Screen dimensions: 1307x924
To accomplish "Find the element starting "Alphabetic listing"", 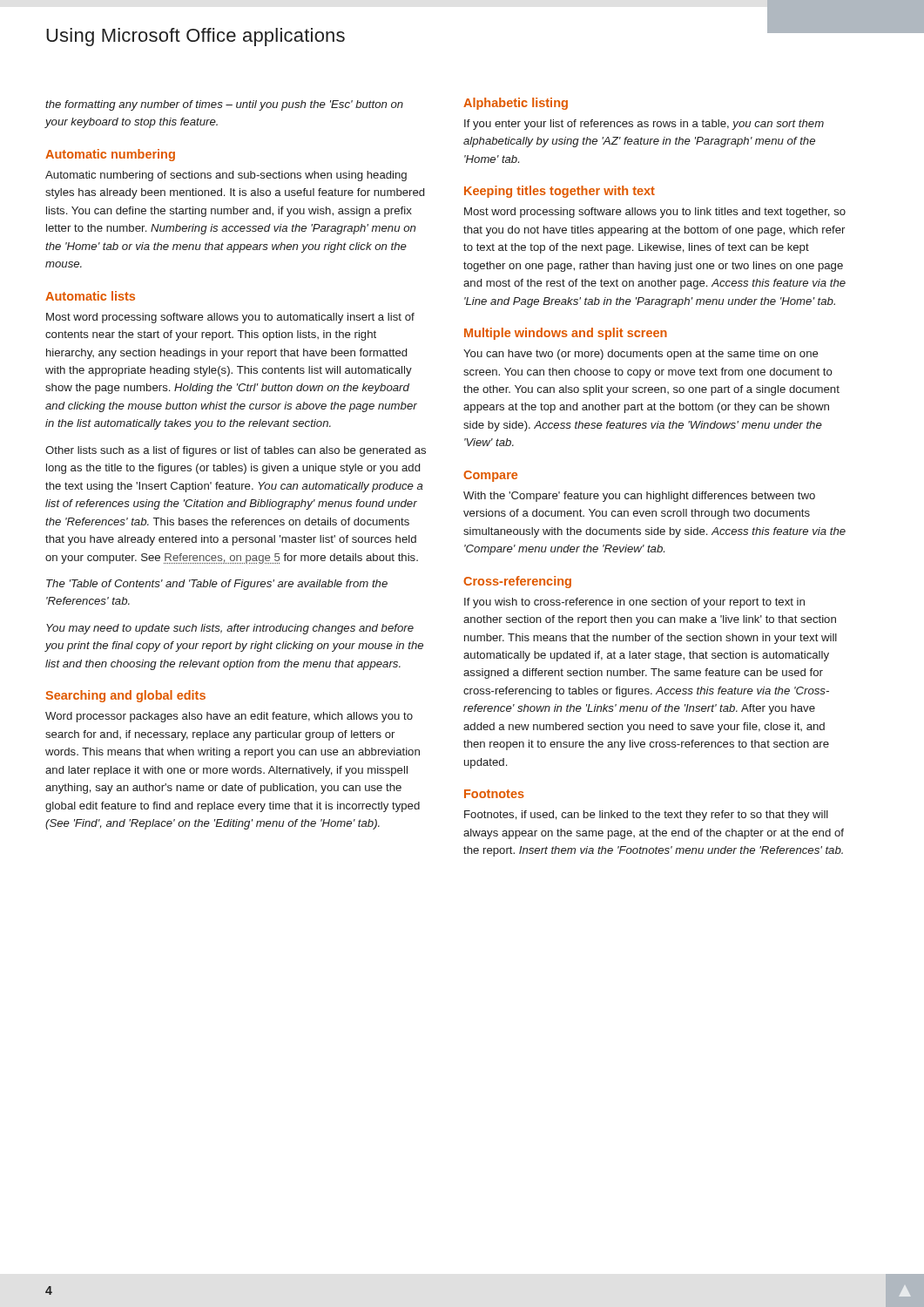I will click(516, 103).
